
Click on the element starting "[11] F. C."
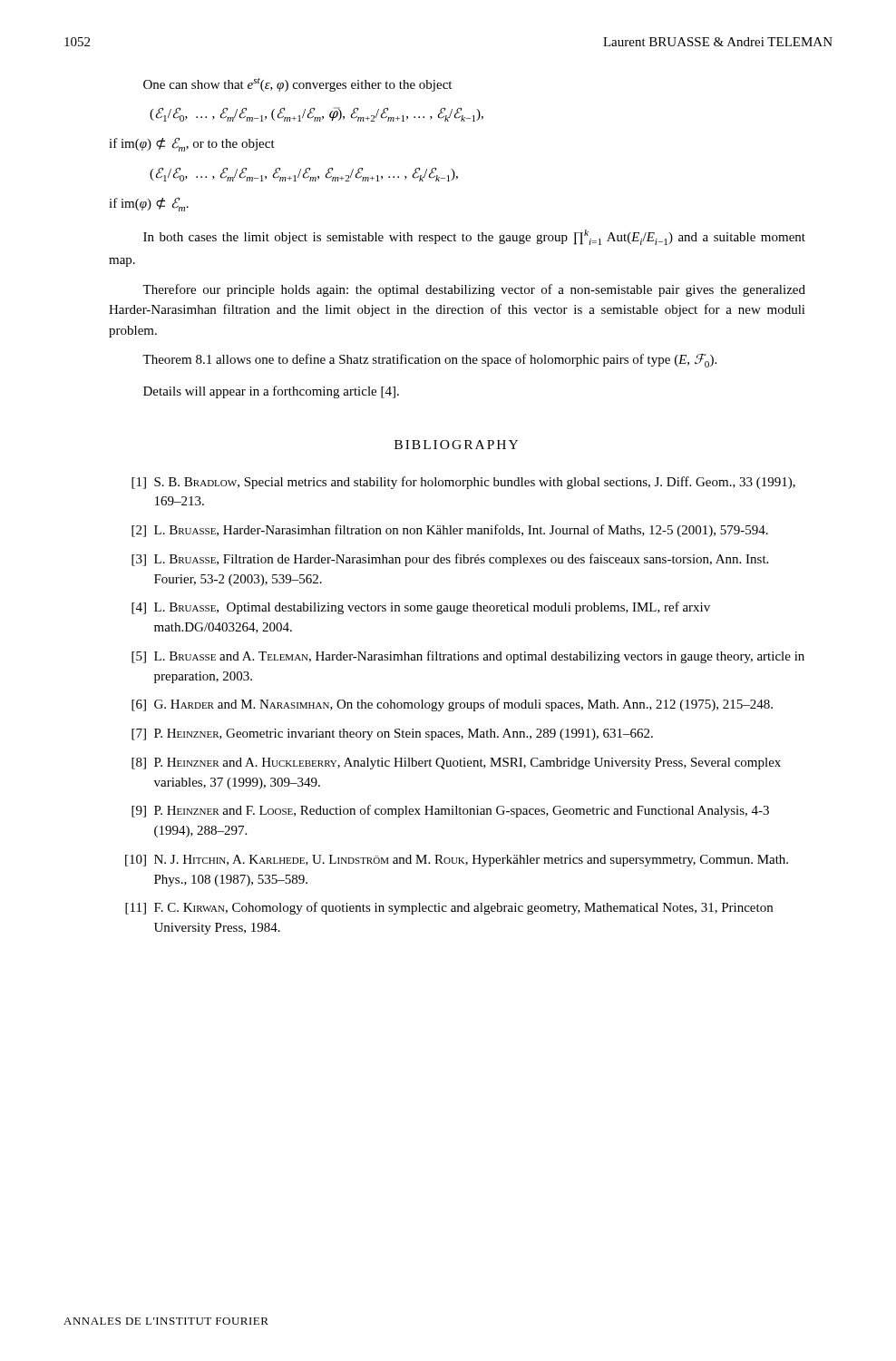coord(457,918)
